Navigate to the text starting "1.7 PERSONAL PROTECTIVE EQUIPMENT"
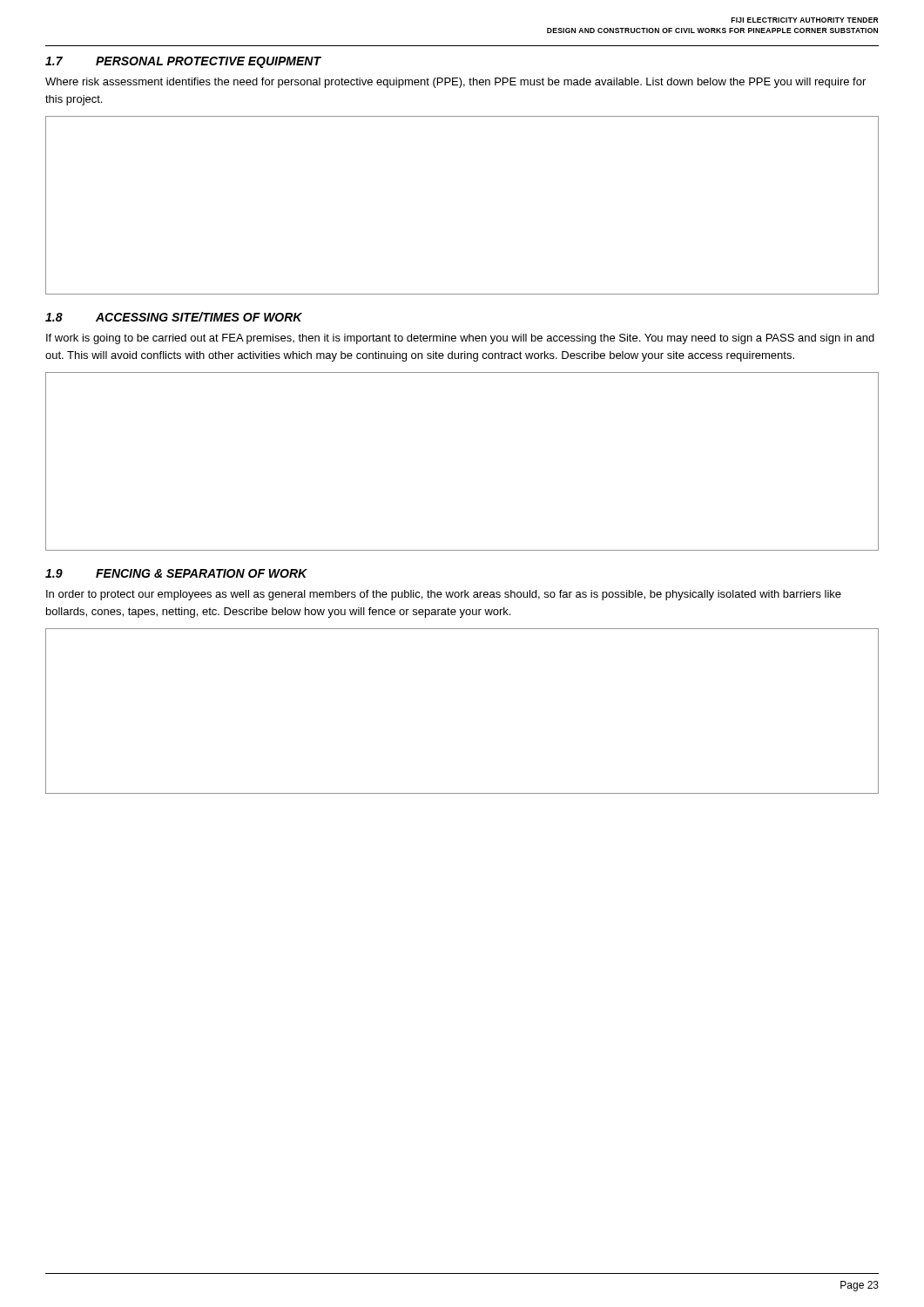 183,61
